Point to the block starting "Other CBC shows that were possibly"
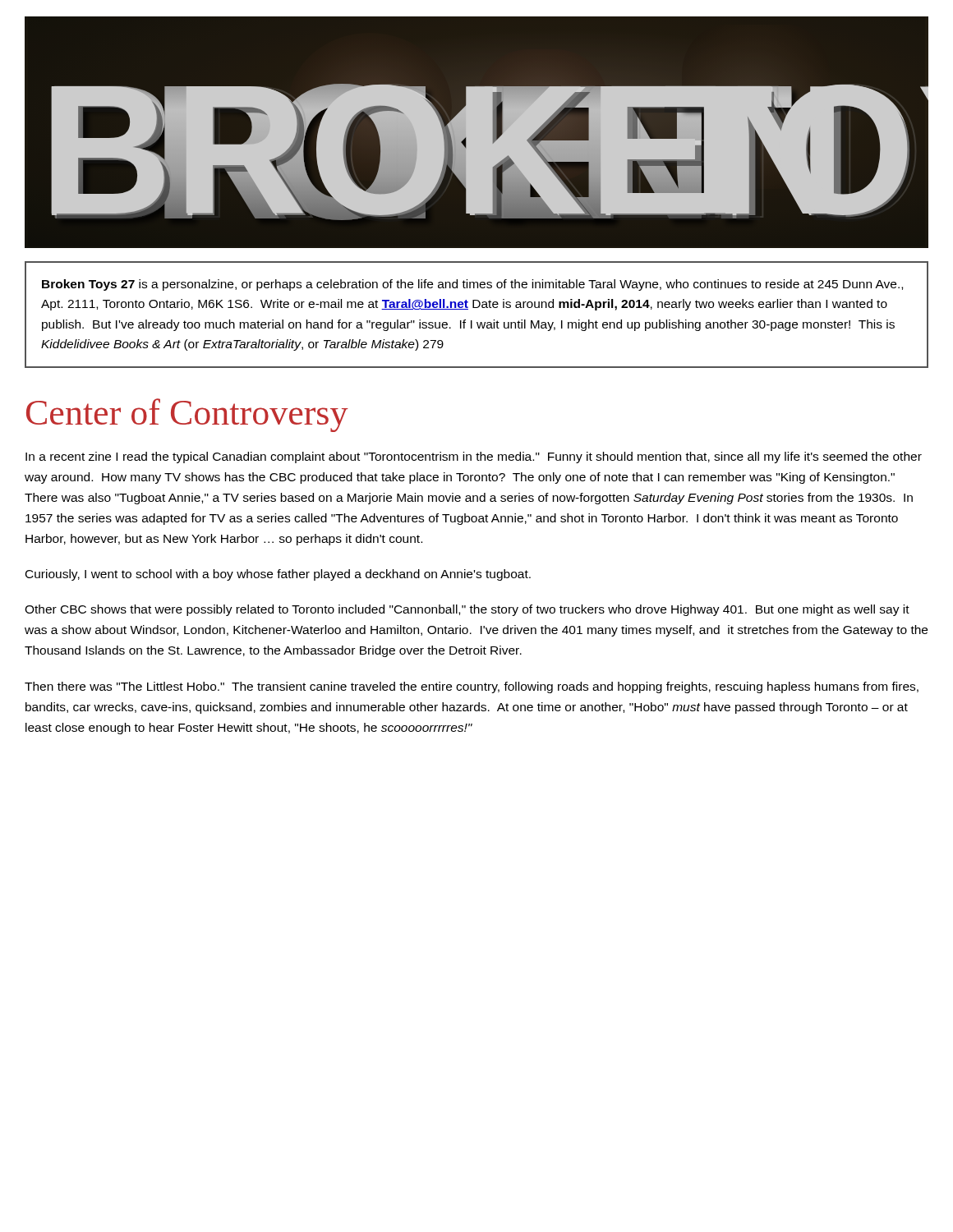 pyautogui.click(x=476, y=630)
